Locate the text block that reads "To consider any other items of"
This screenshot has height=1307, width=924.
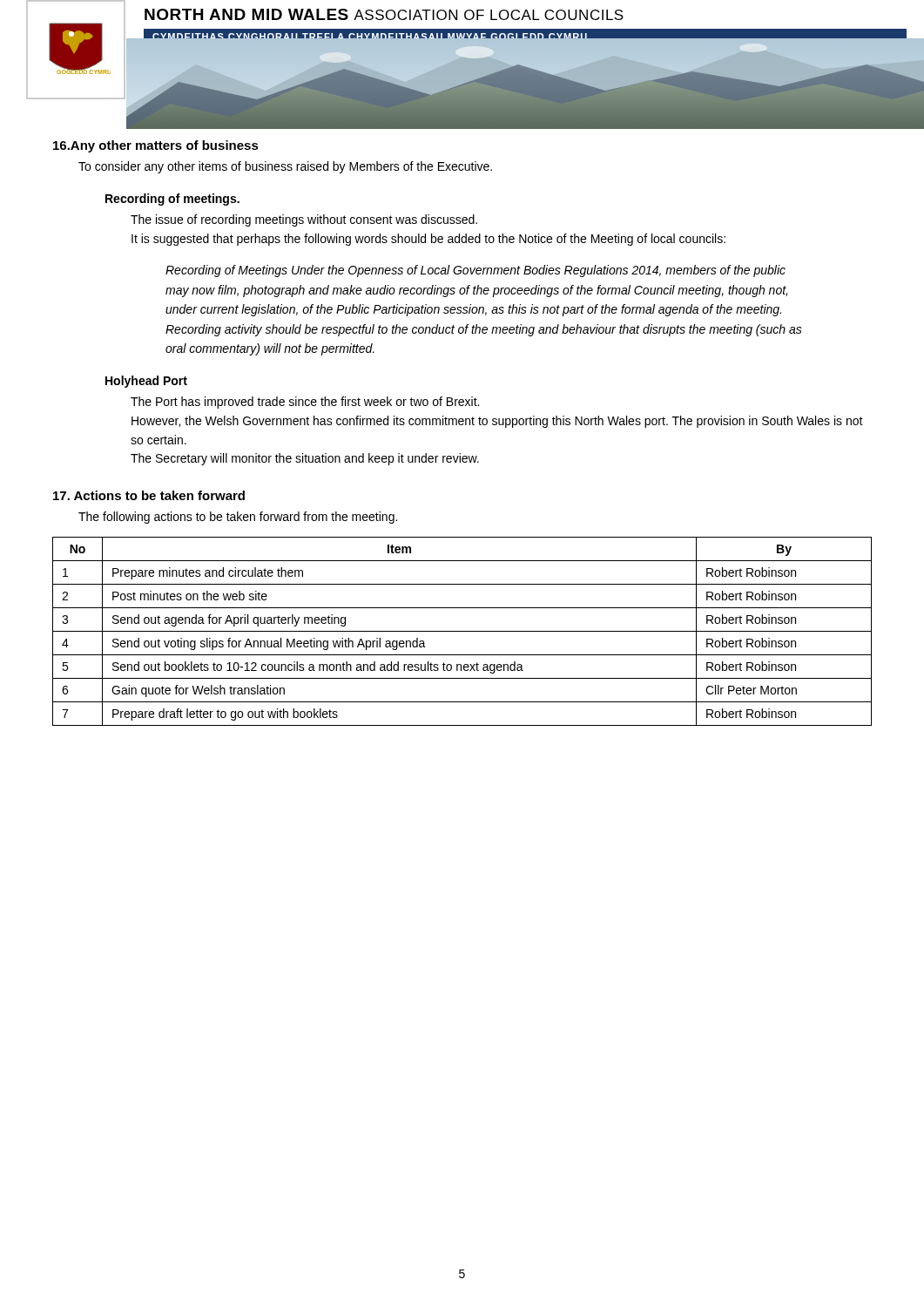click(x=286, y=166)
